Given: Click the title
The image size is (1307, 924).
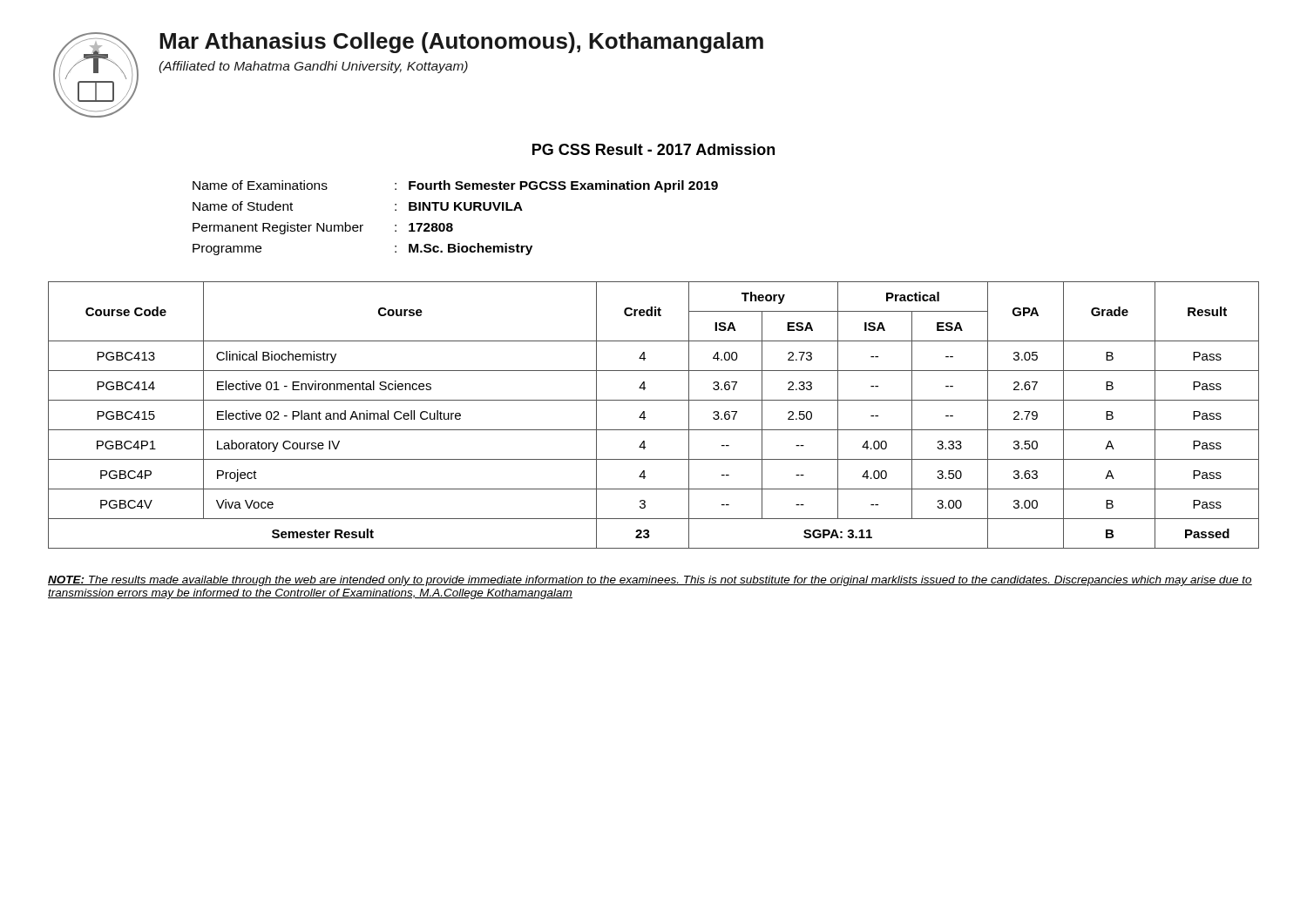Looking at the screenshot, I should (462, 41).
